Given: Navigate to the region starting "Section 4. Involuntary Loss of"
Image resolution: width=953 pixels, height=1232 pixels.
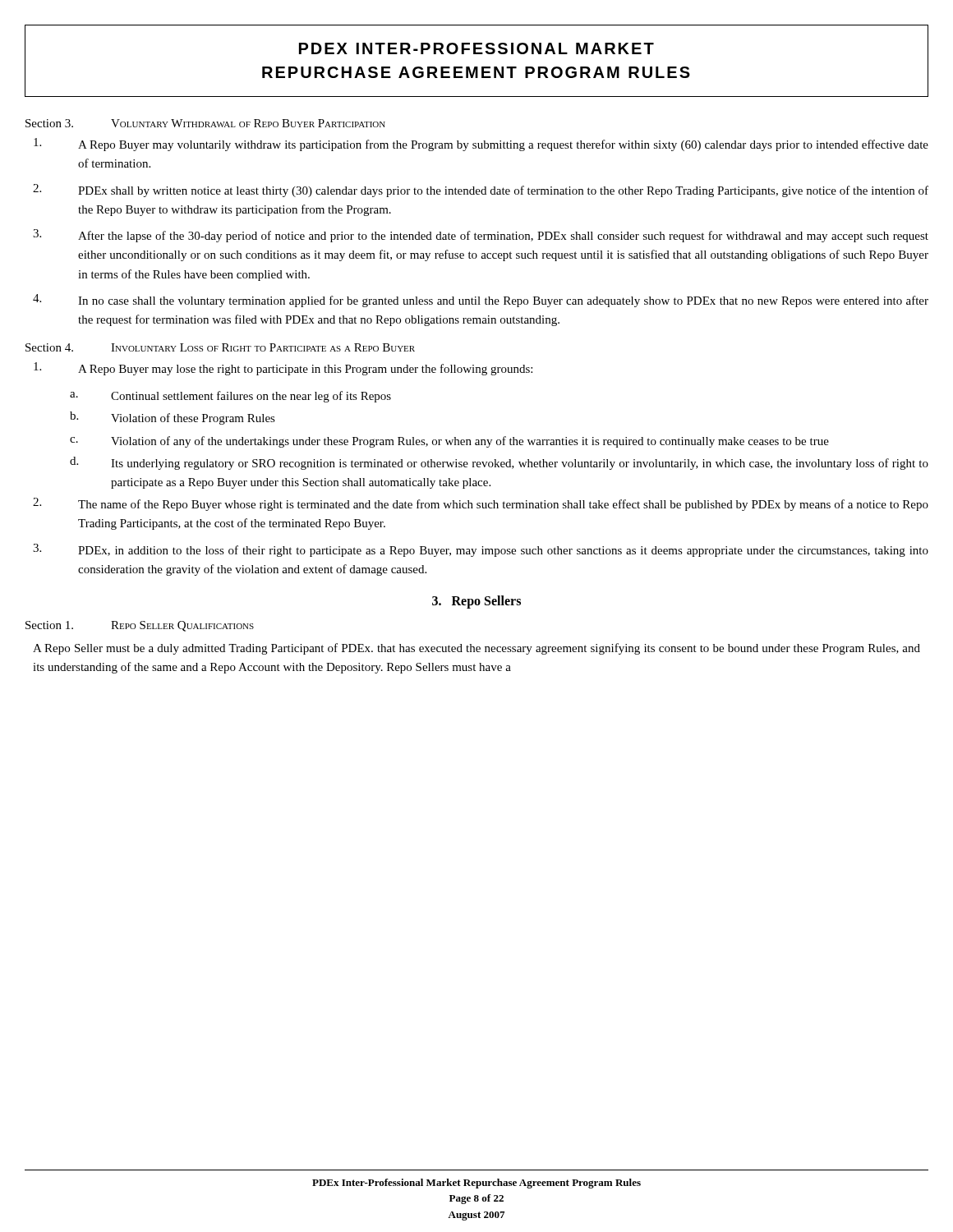Looking at the screenshot, I should click(x=220, y=348).
